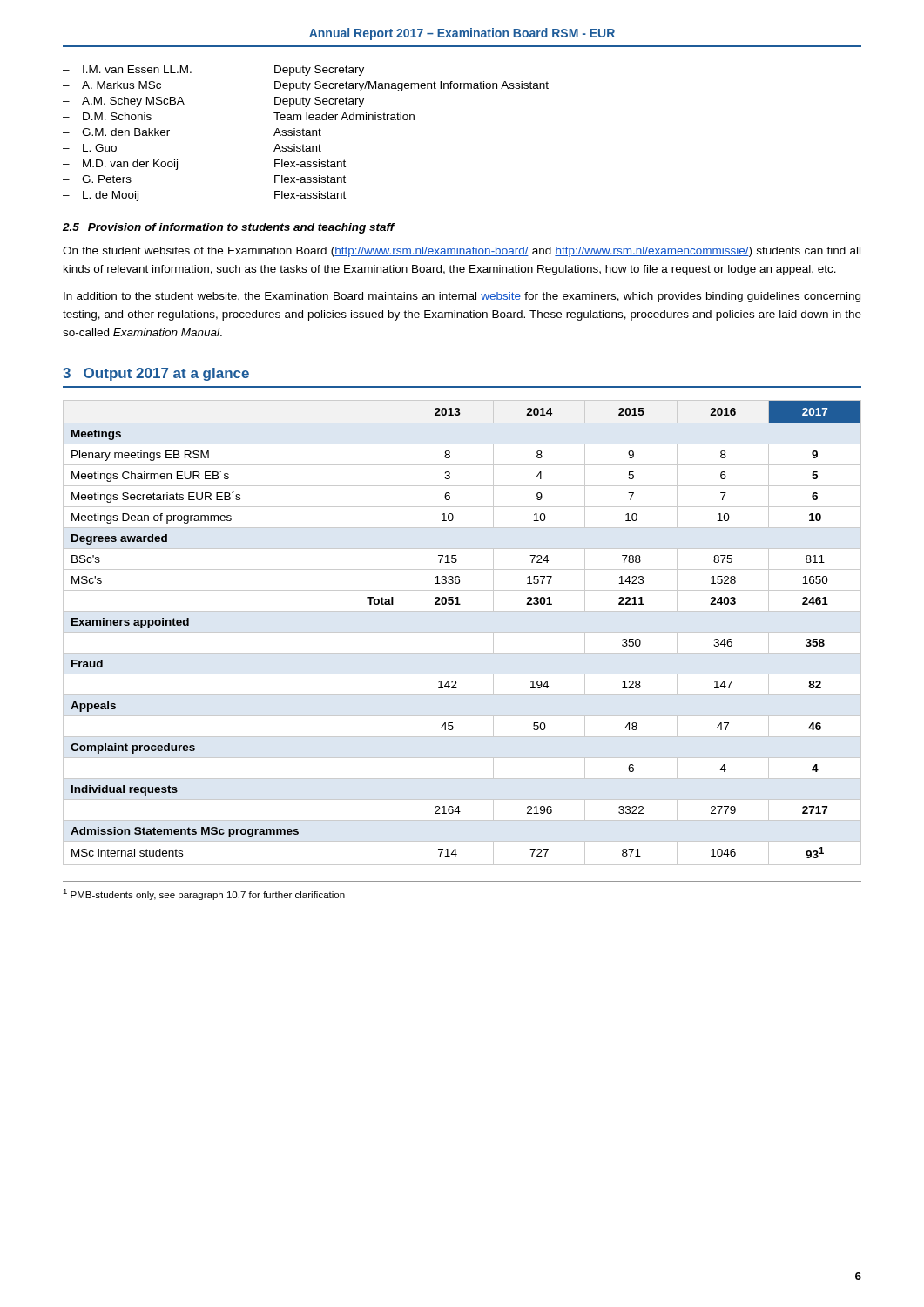Locate the element starting "3 Output 2017 at a"
The image size is (924, 1307).
point(156,373)
